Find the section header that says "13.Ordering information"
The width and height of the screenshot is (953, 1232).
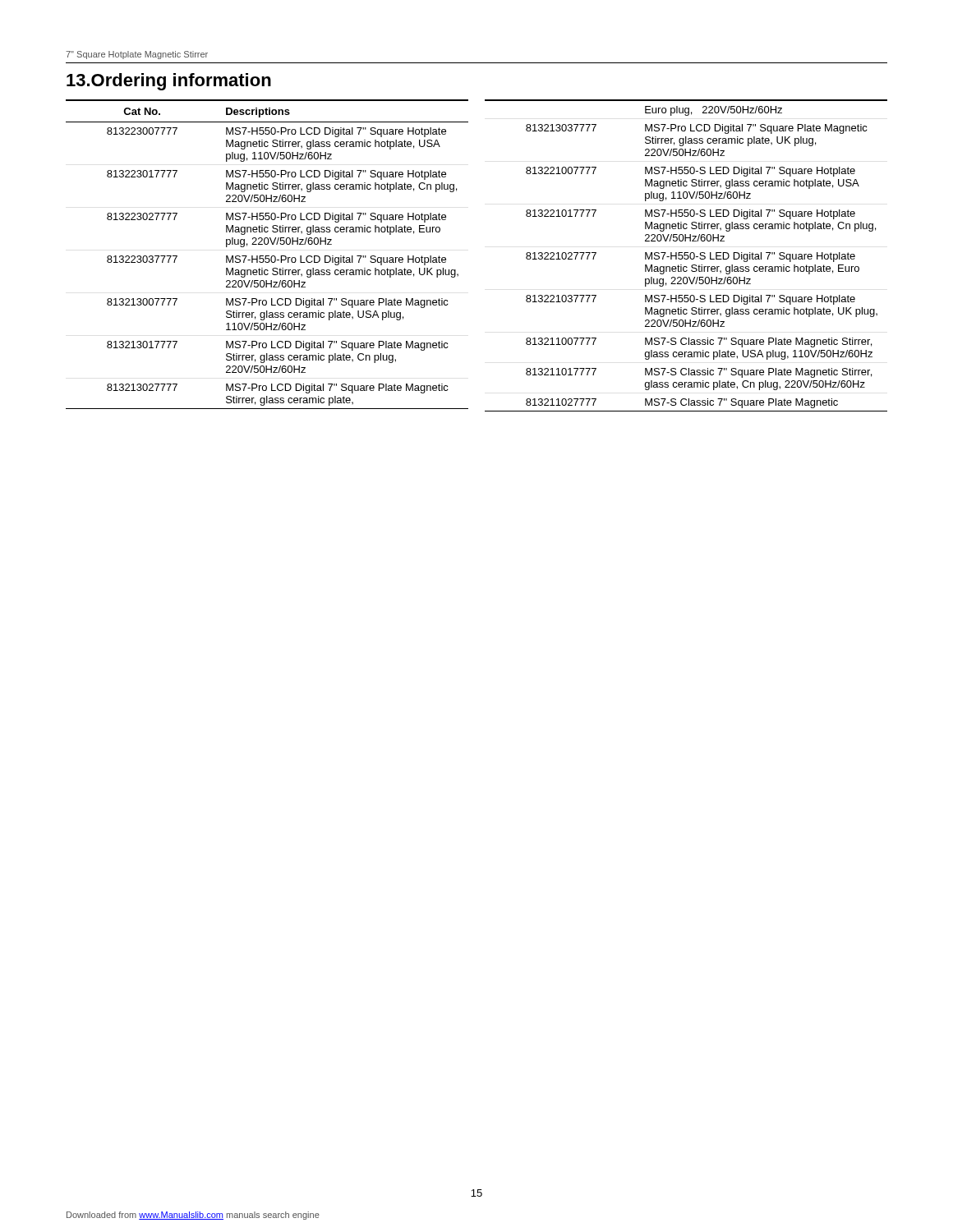(x=169, y=80)
